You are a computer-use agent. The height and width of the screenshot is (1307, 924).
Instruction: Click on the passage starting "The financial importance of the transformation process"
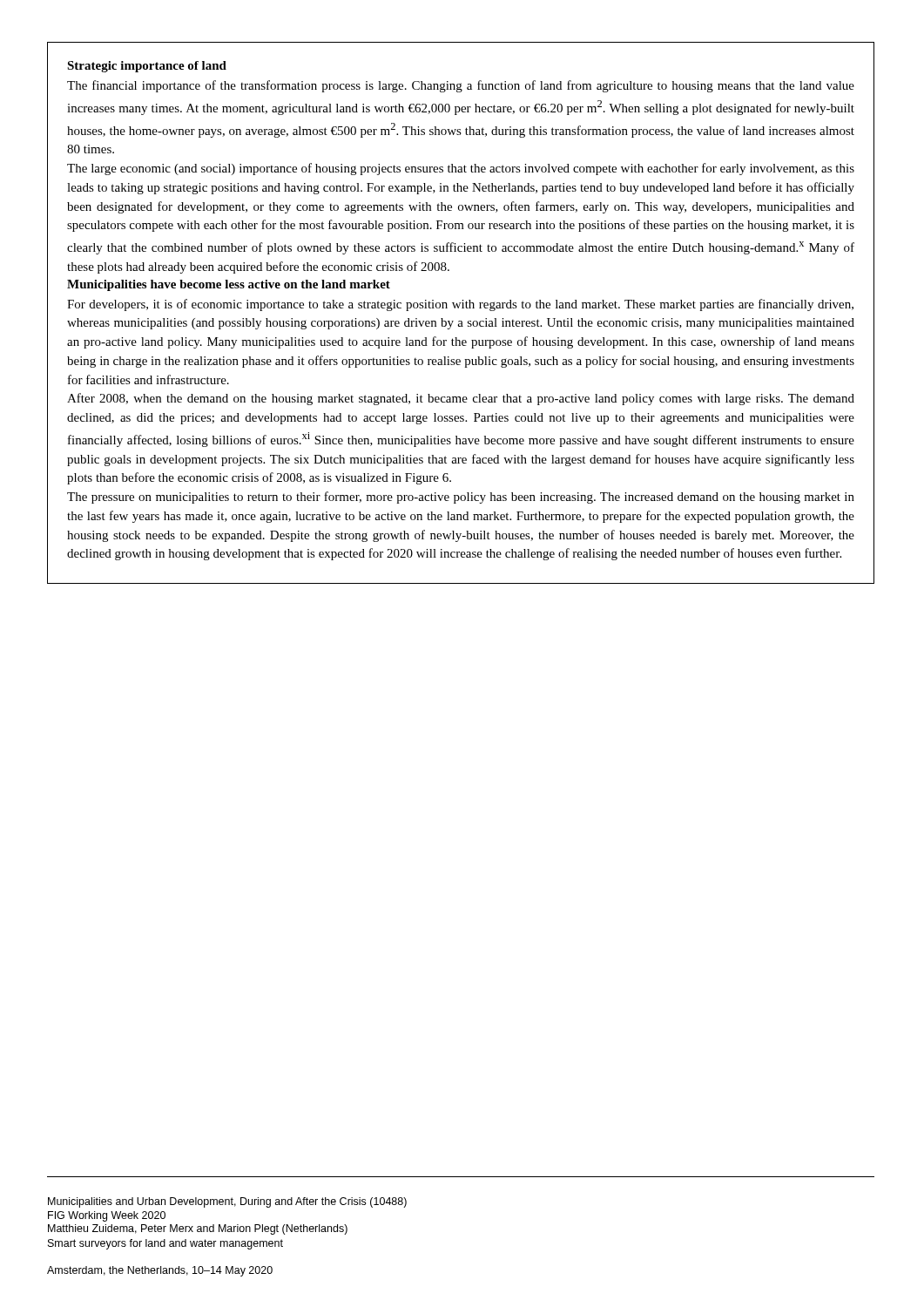click(461, 118)
